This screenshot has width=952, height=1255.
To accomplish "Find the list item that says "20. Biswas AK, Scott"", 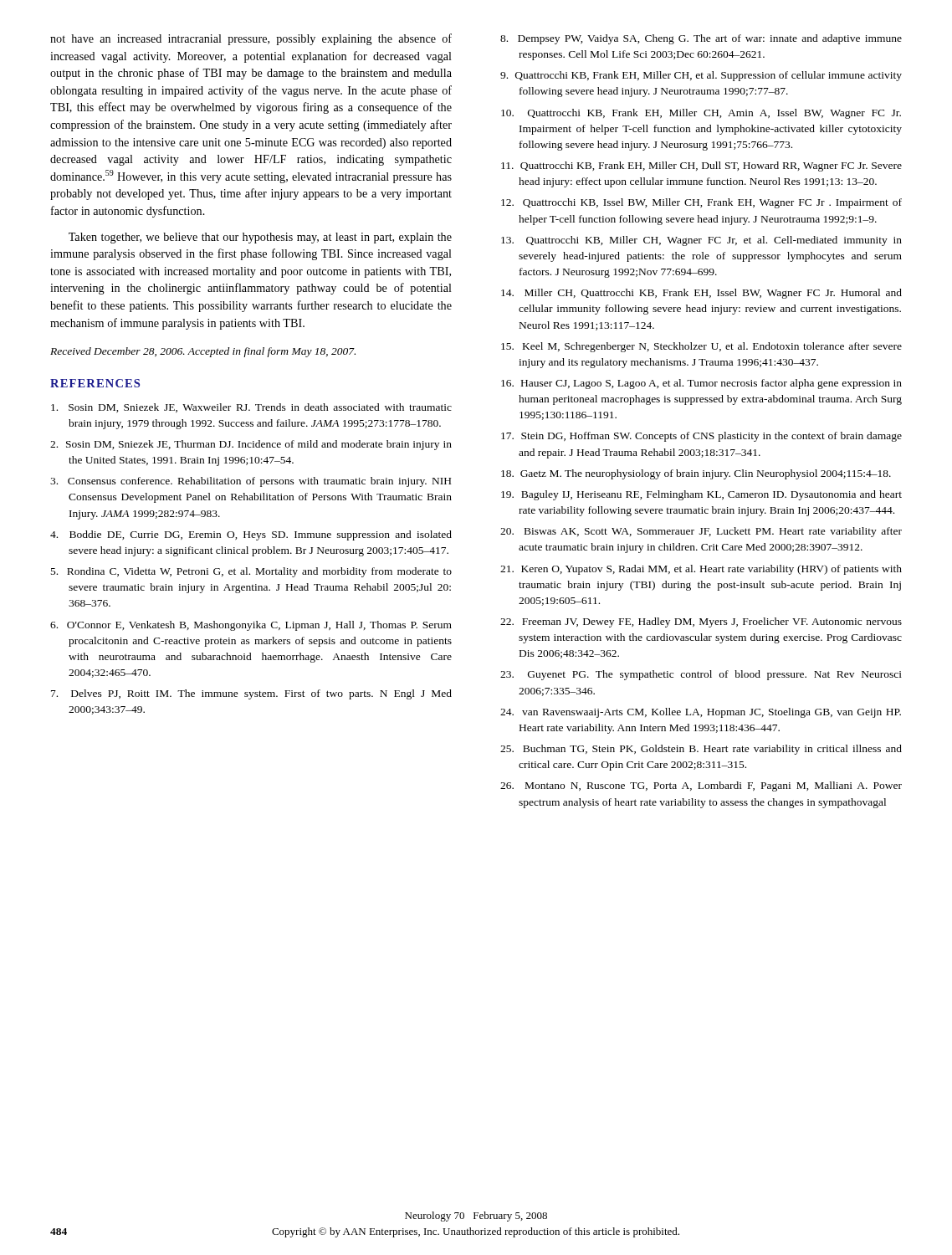I will [701, 539].
